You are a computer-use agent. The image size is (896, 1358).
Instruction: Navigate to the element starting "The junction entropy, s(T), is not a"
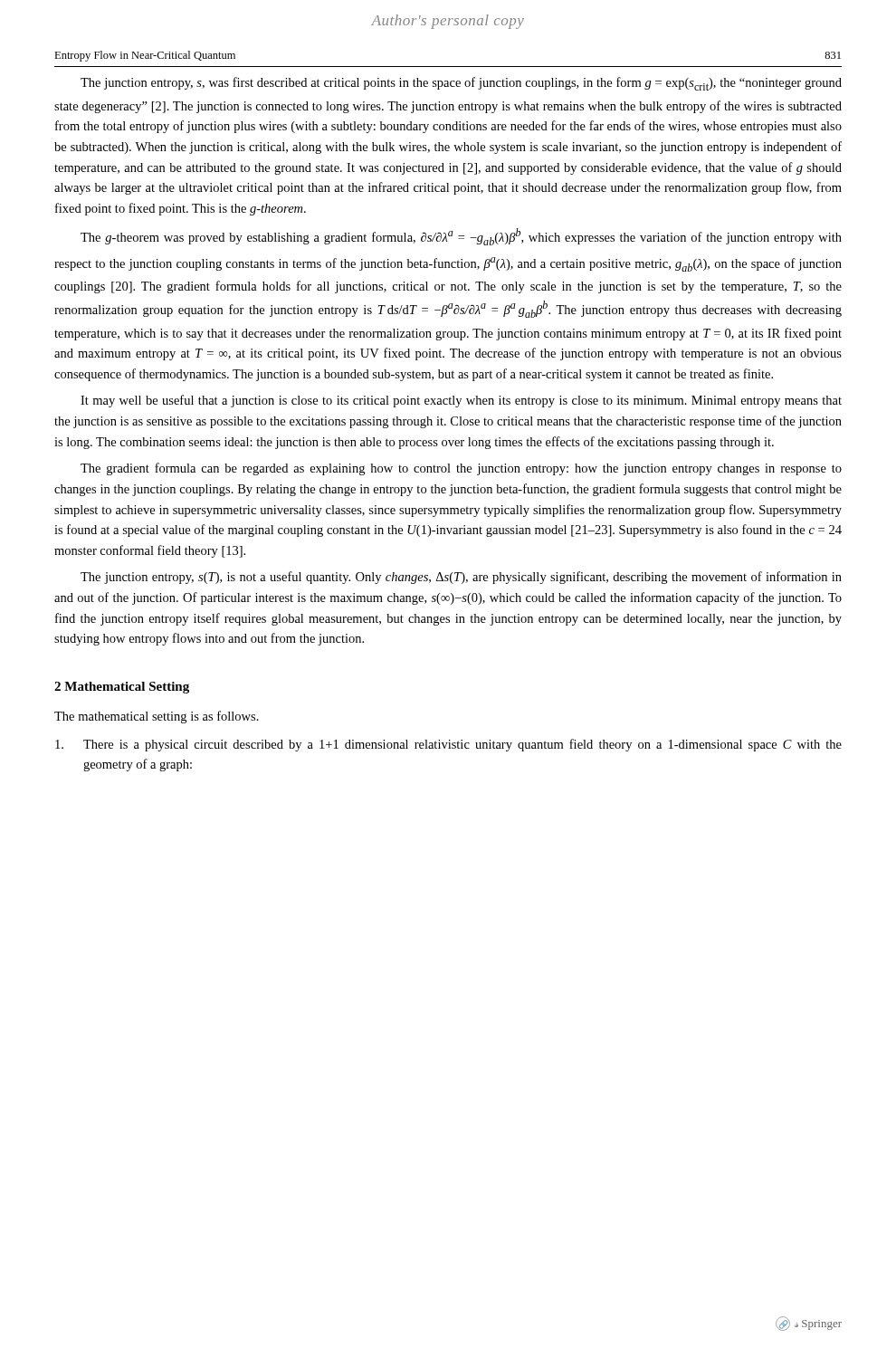coord(448,608)
